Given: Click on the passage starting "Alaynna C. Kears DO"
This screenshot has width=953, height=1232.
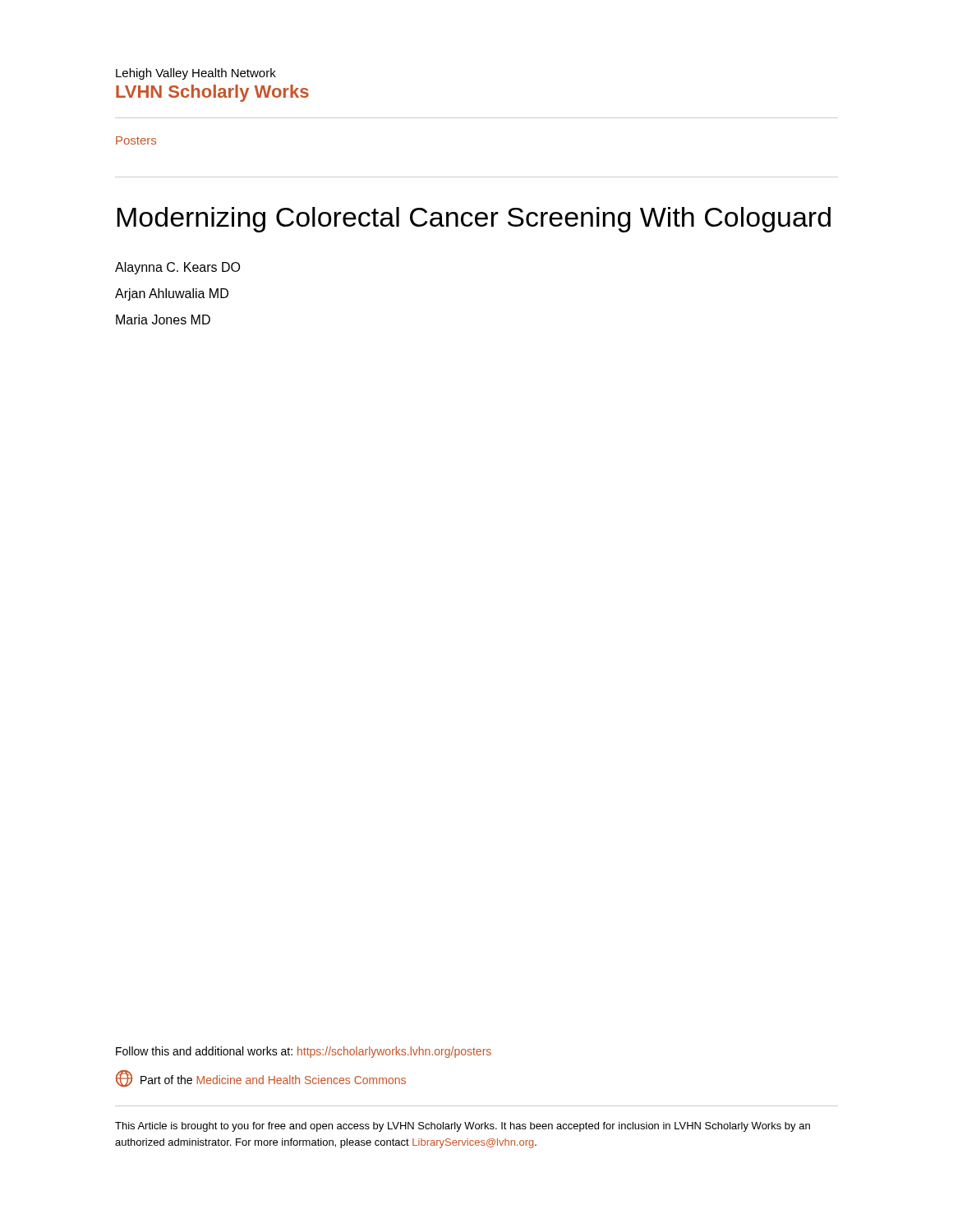Looking at the screenshot, I should [178, 267].
